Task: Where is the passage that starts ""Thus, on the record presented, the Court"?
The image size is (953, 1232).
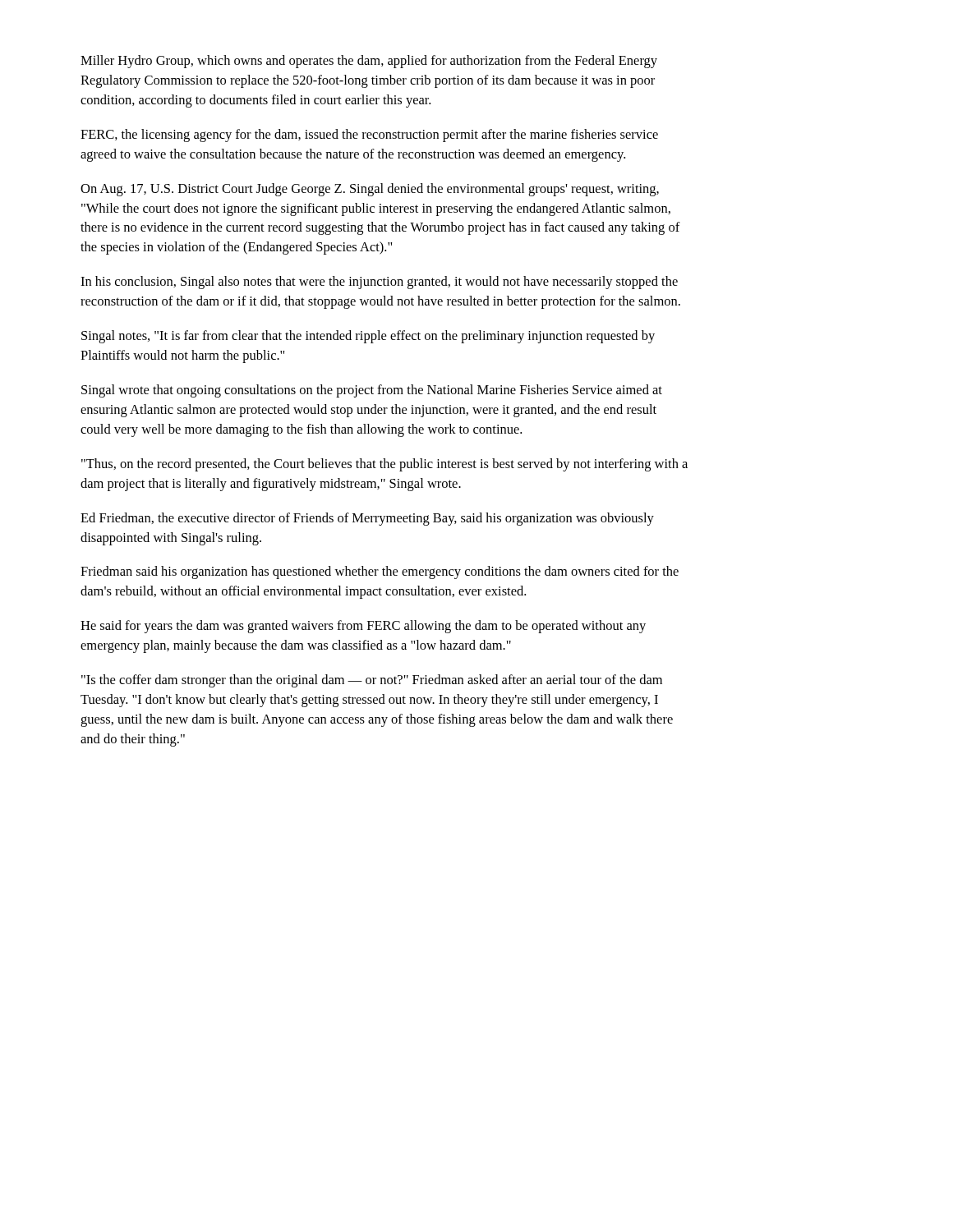Action: click(384, 473)
